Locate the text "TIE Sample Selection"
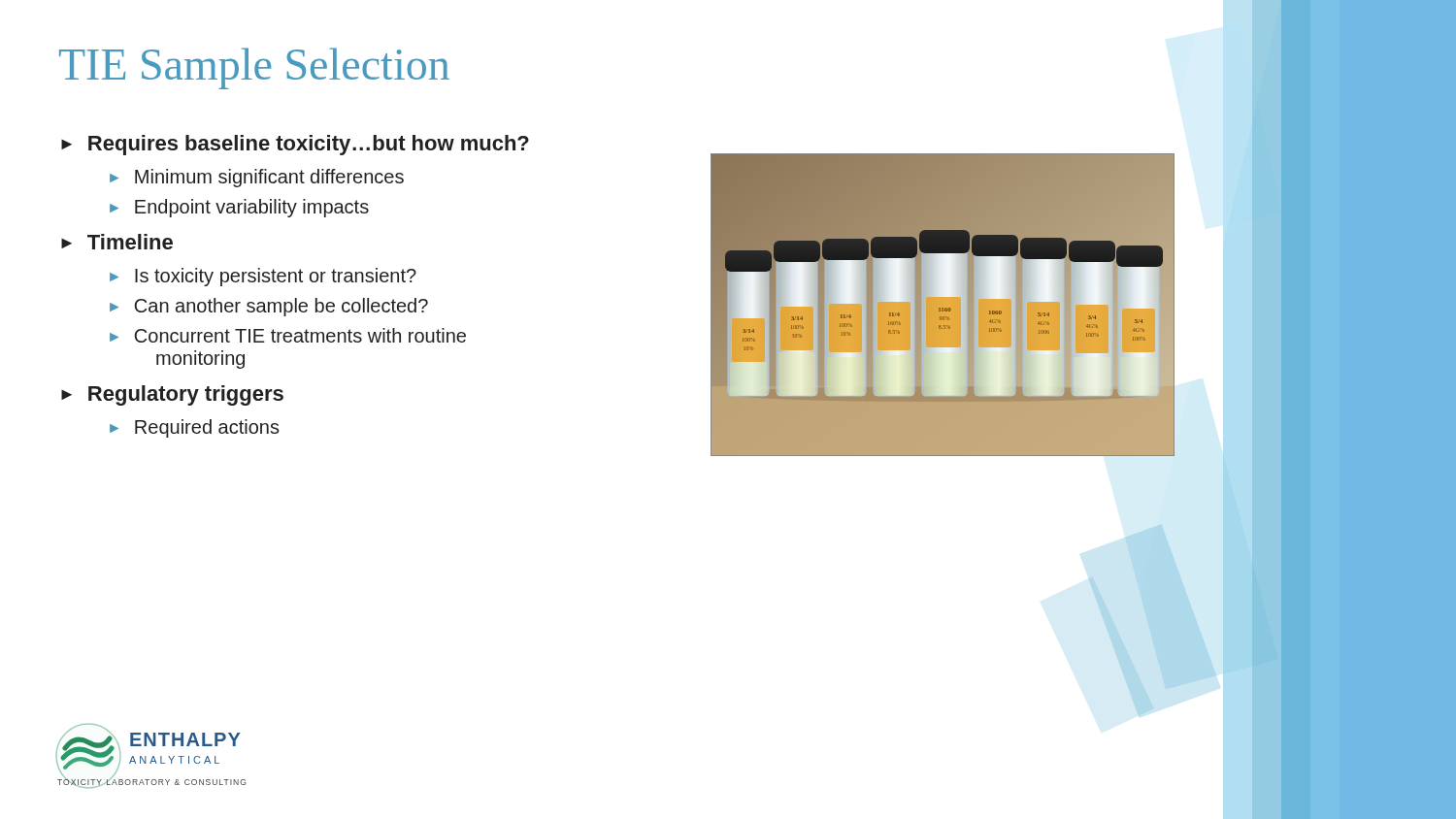1456x819 pixels. tap(254, 65)
